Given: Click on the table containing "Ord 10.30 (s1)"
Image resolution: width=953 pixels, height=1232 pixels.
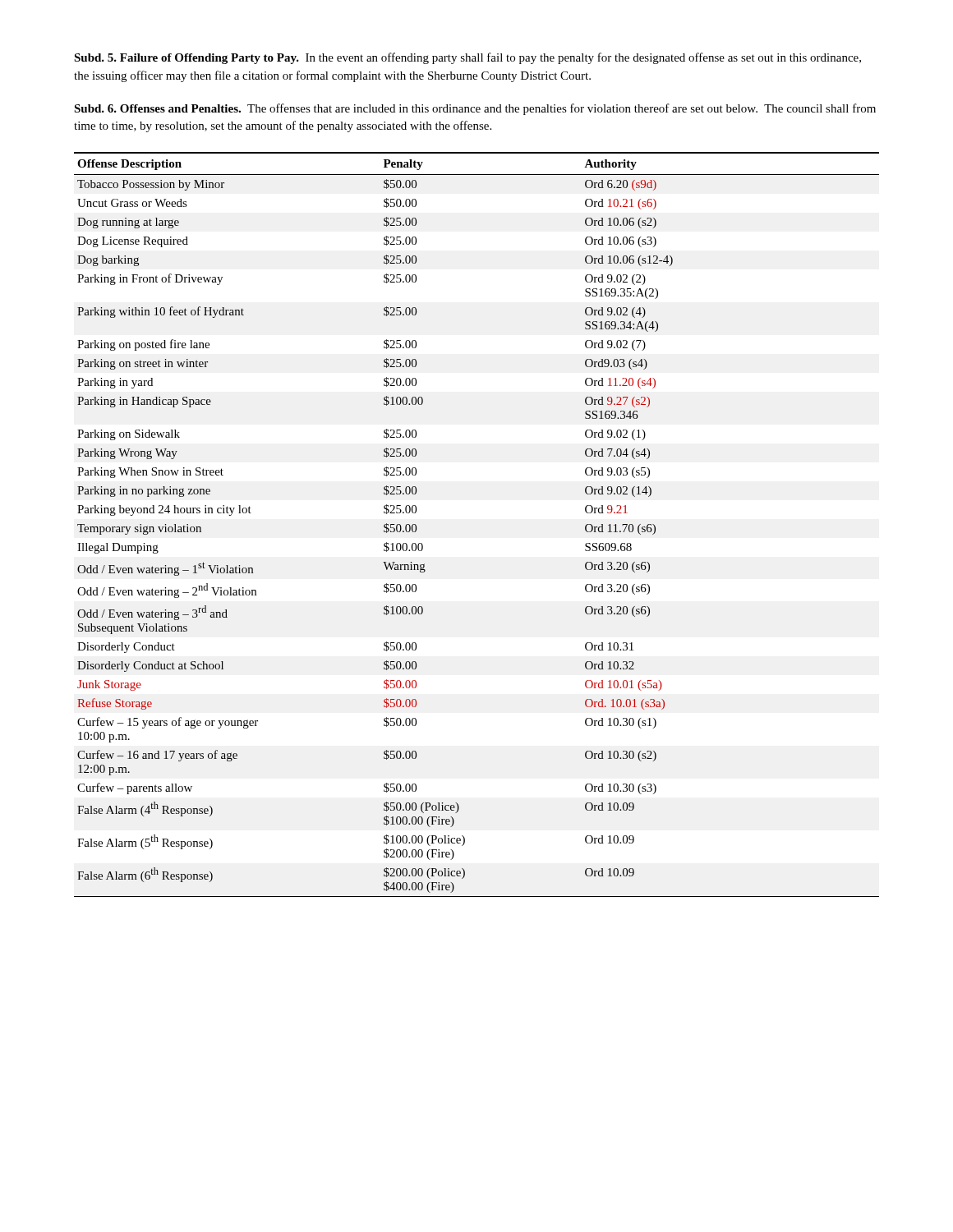Looking at the screenshot, I should pos(476,524).
